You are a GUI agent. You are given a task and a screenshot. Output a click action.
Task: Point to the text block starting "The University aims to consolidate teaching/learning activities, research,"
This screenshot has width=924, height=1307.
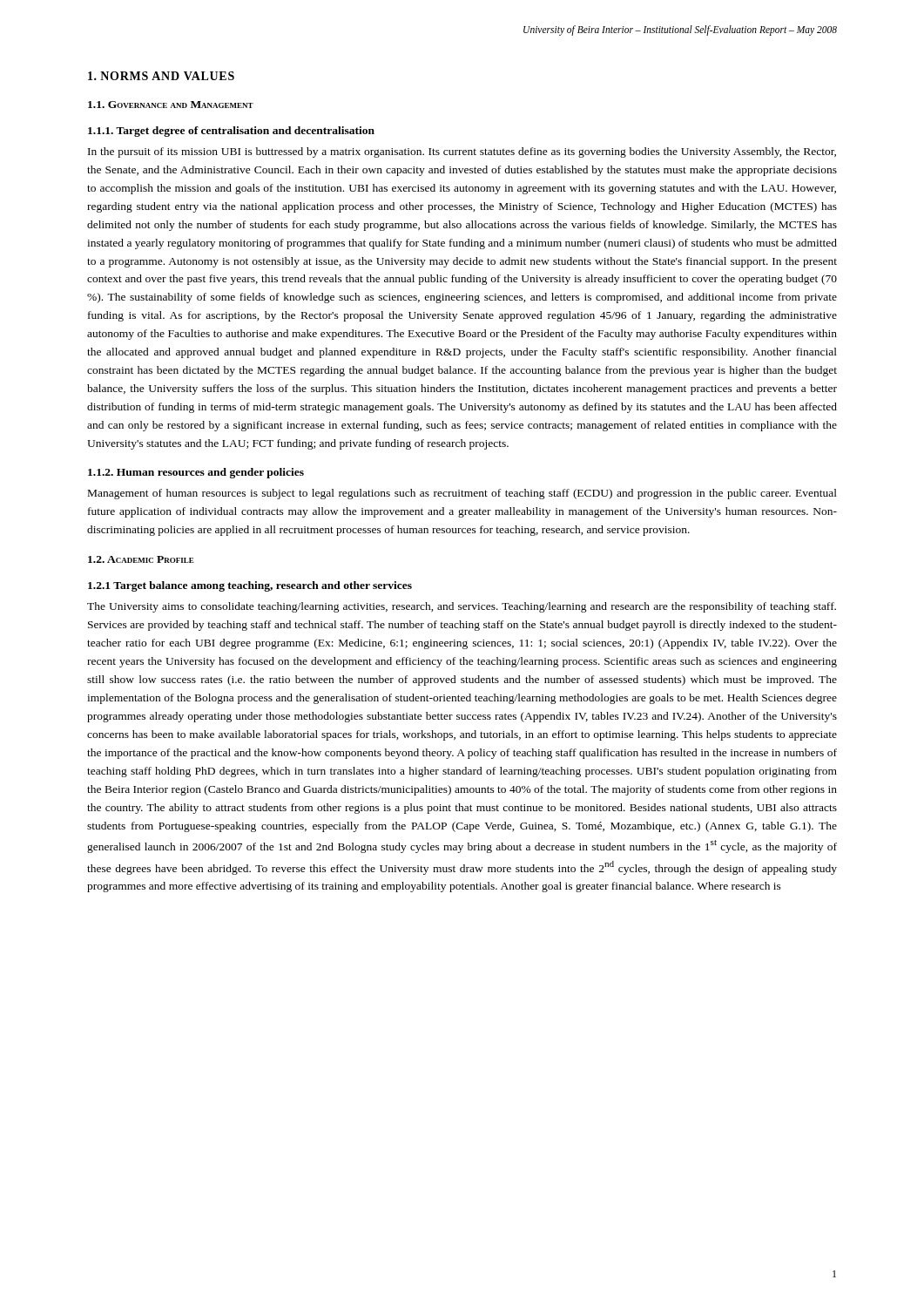click(x=462, y=746)
